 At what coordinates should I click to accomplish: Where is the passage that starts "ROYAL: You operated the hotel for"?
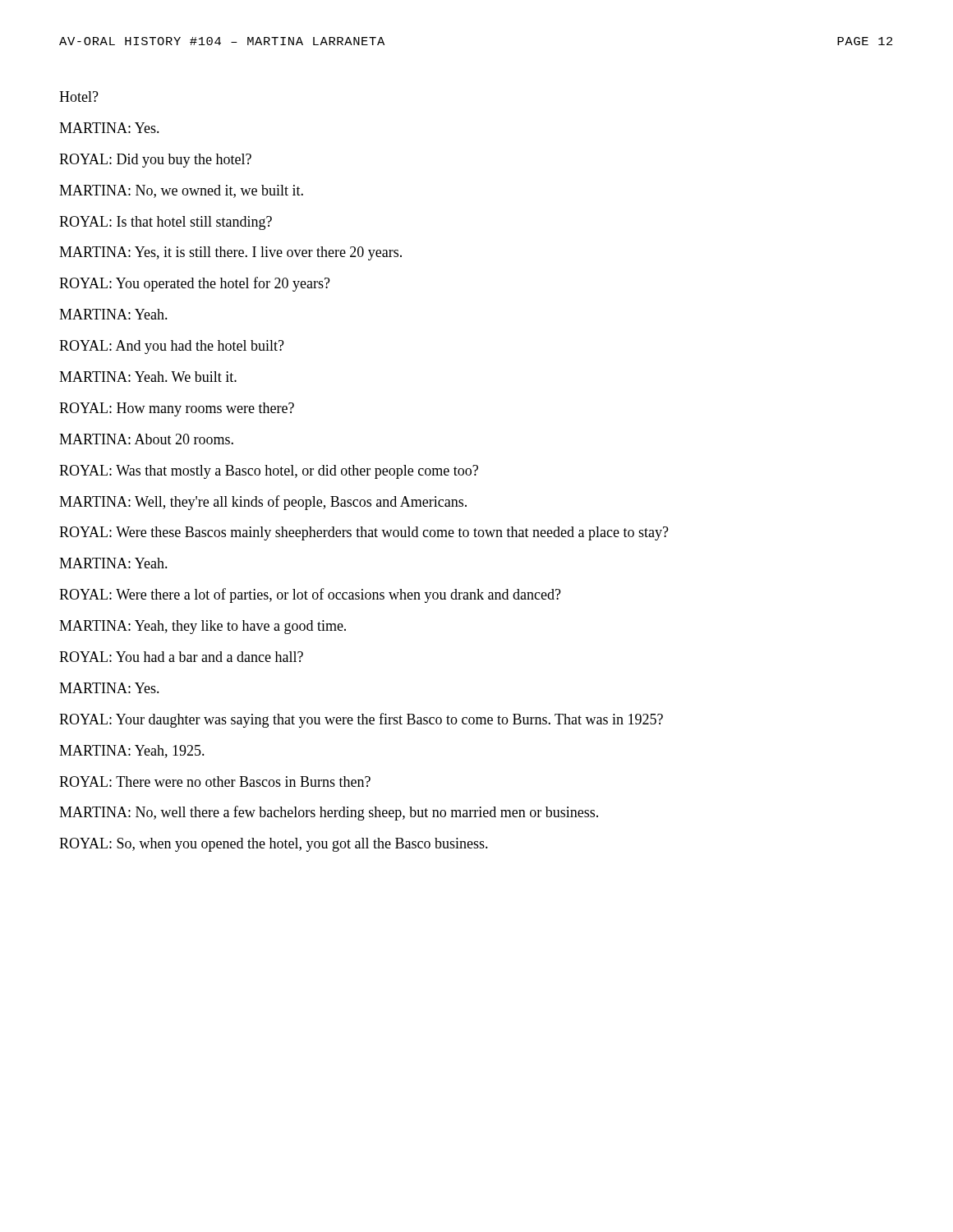(195, 284)
